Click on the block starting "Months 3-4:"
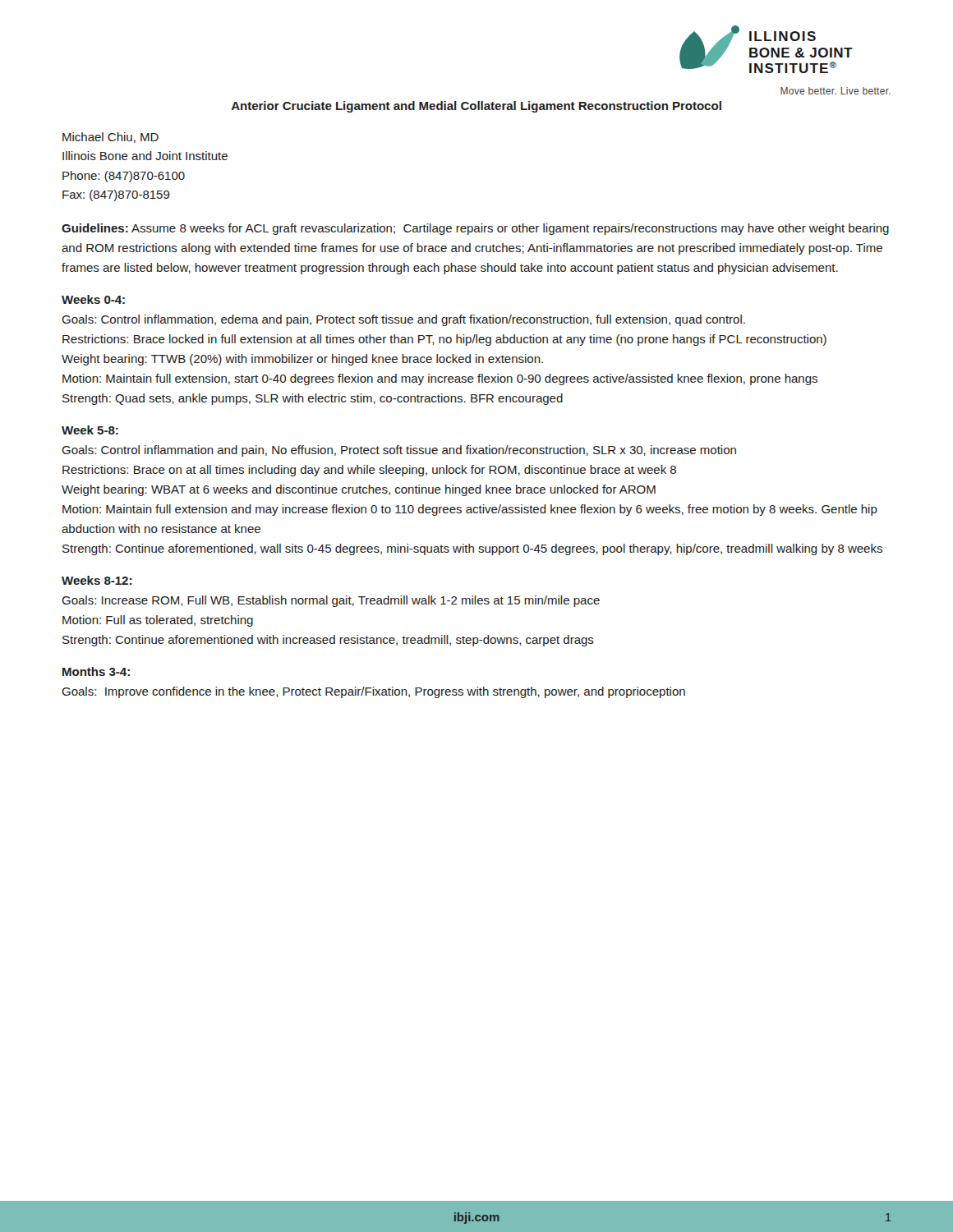Image resolution: width=953 pixels, height=1232 pixels. pyautogui.click(x=96, y=671)
